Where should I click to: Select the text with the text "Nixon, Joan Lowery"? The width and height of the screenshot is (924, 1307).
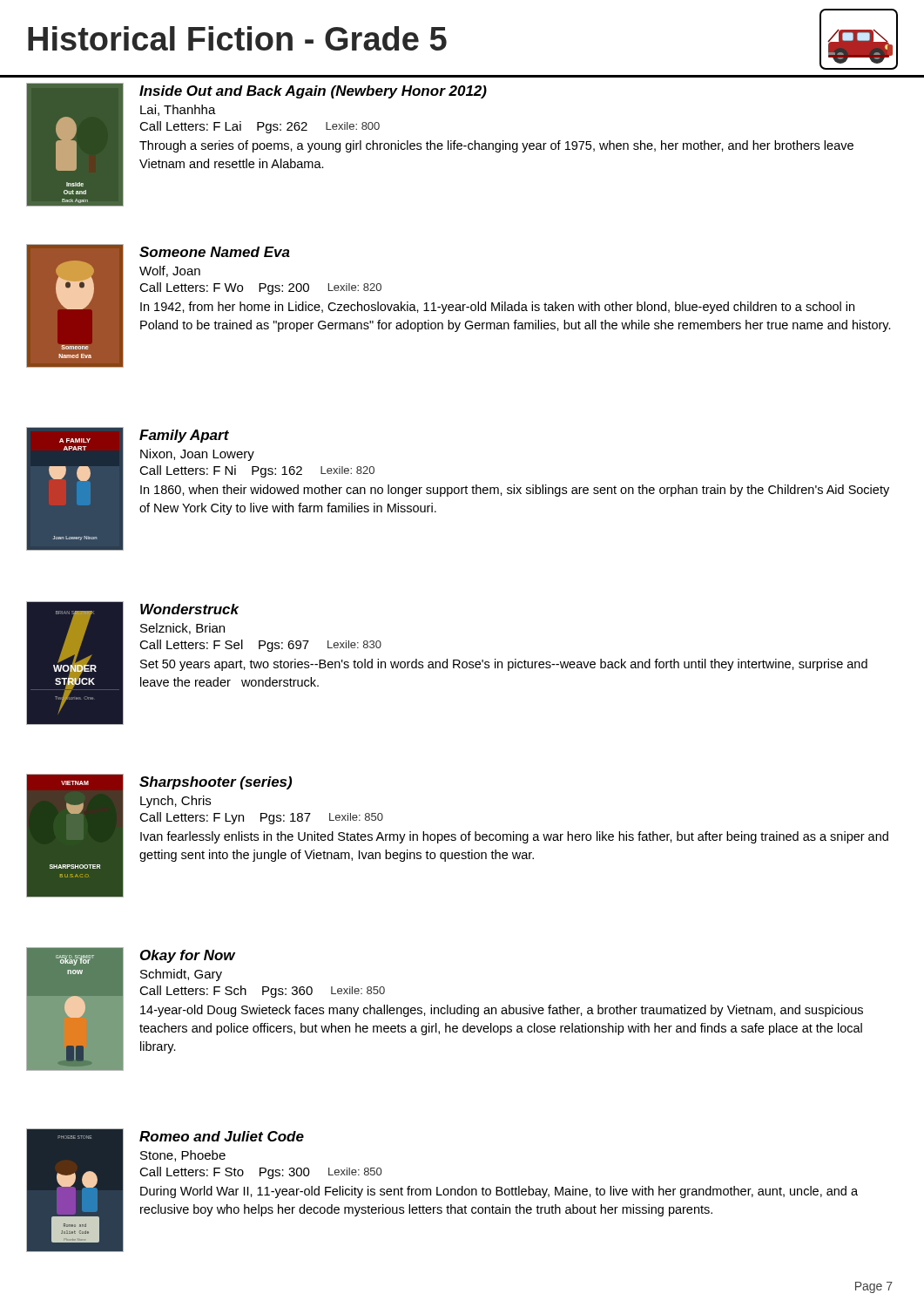coord(197,454)
